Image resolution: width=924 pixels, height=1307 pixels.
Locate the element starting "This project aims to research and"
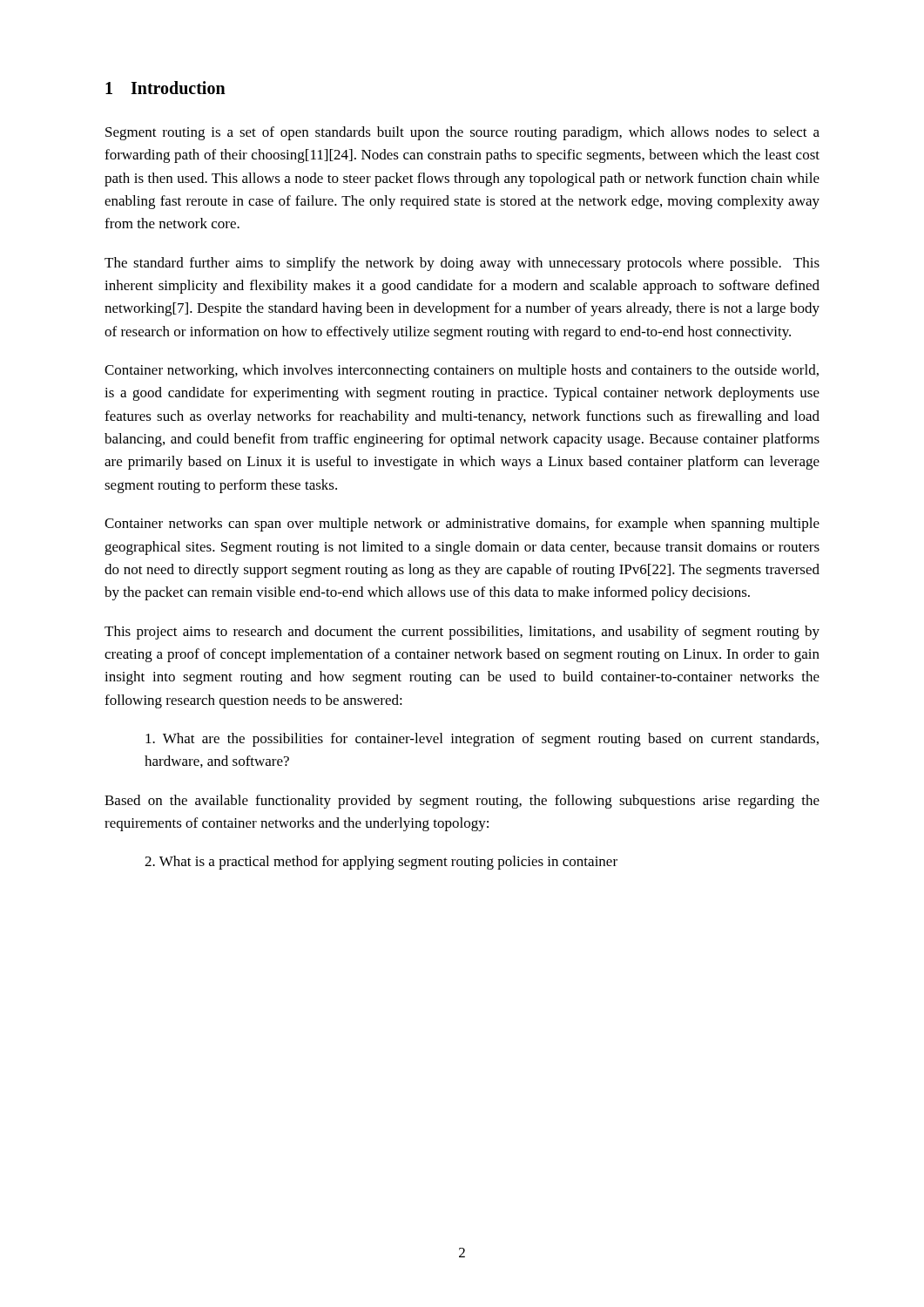462,665
